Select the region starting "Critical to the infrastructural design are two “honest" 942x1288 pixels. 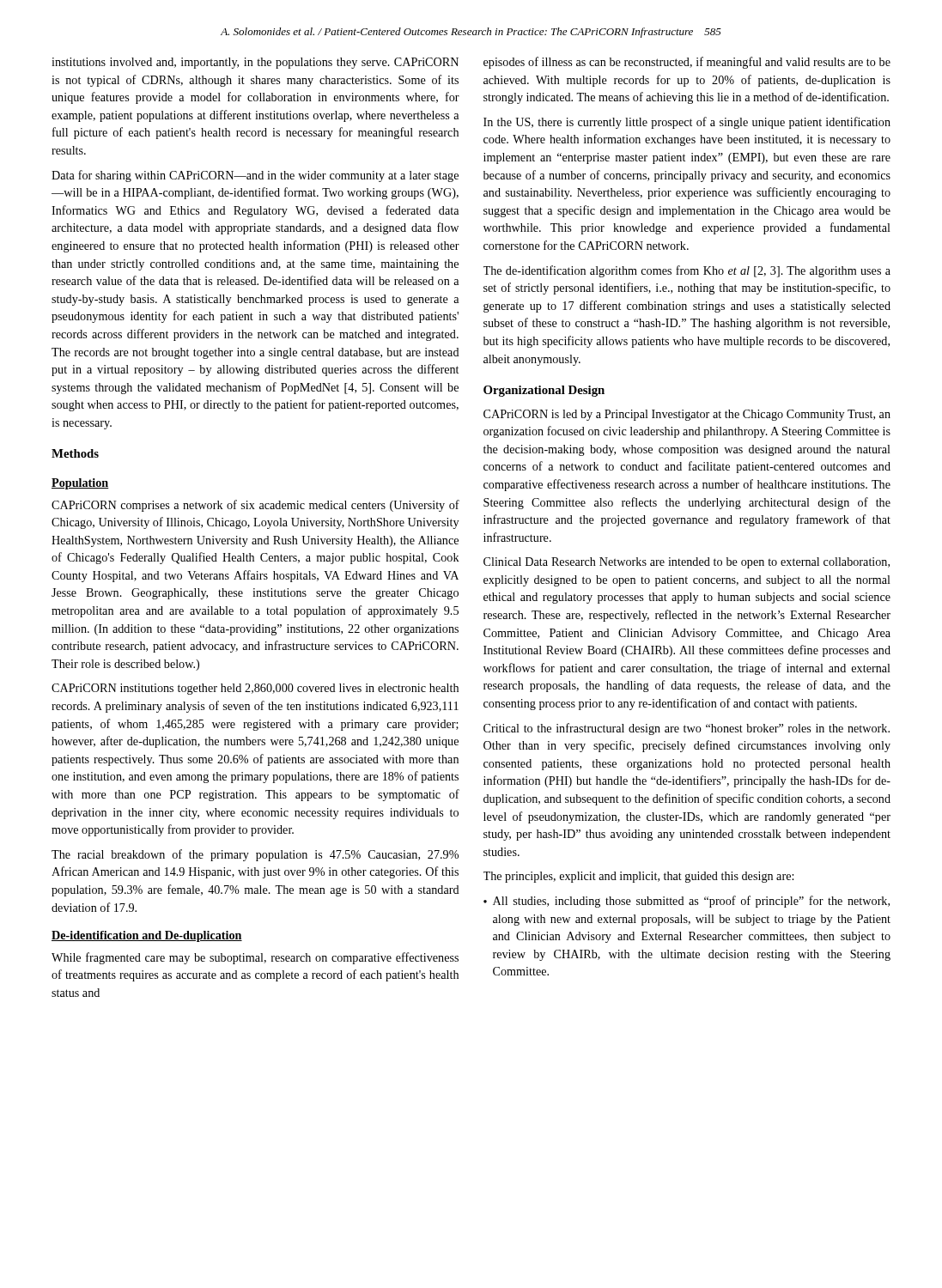(687, 790)
